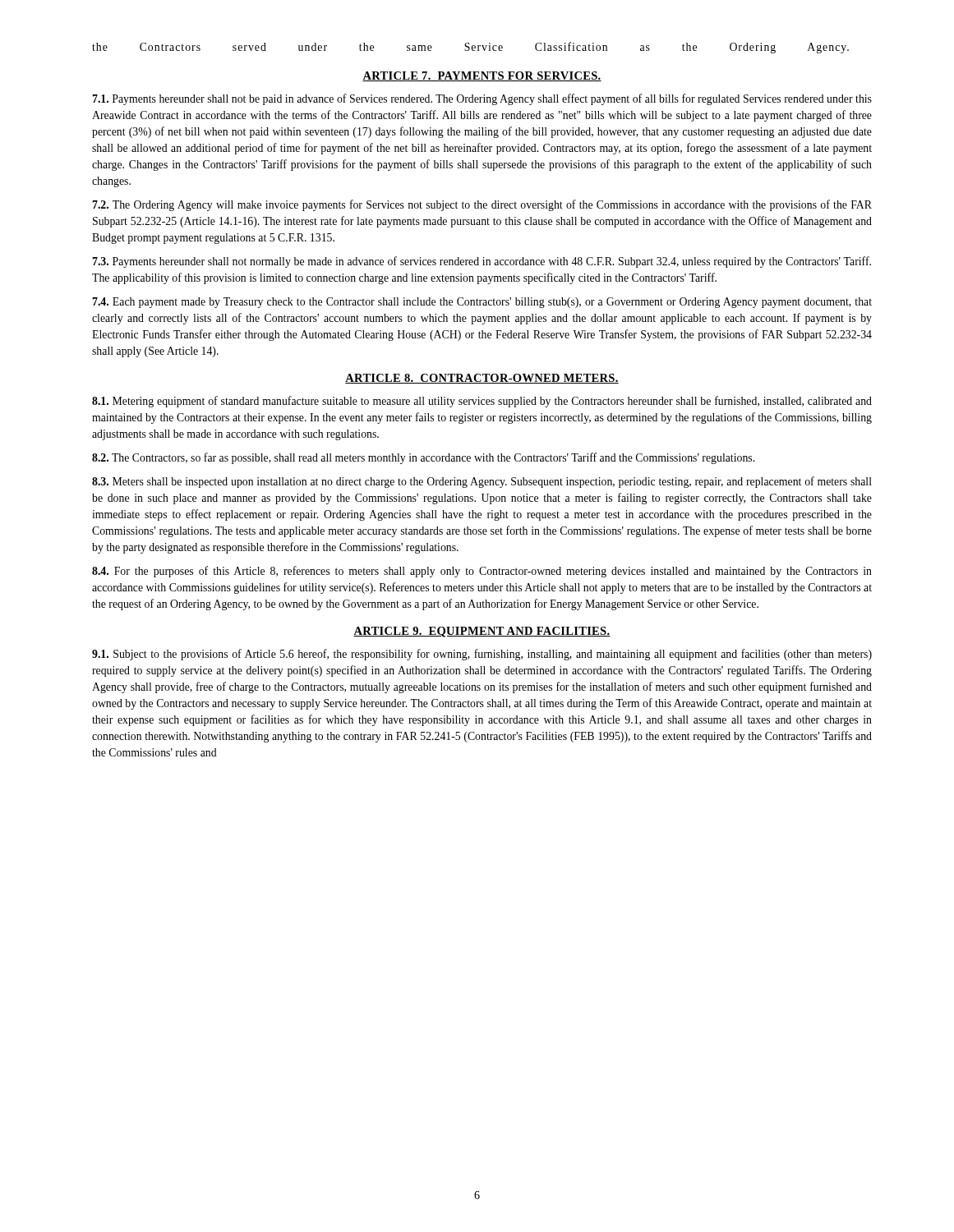Point to the block beginning "1. Subject to the provisions of Article"
This screenshot has height=1232, width=954.
[x=482, y=703]
